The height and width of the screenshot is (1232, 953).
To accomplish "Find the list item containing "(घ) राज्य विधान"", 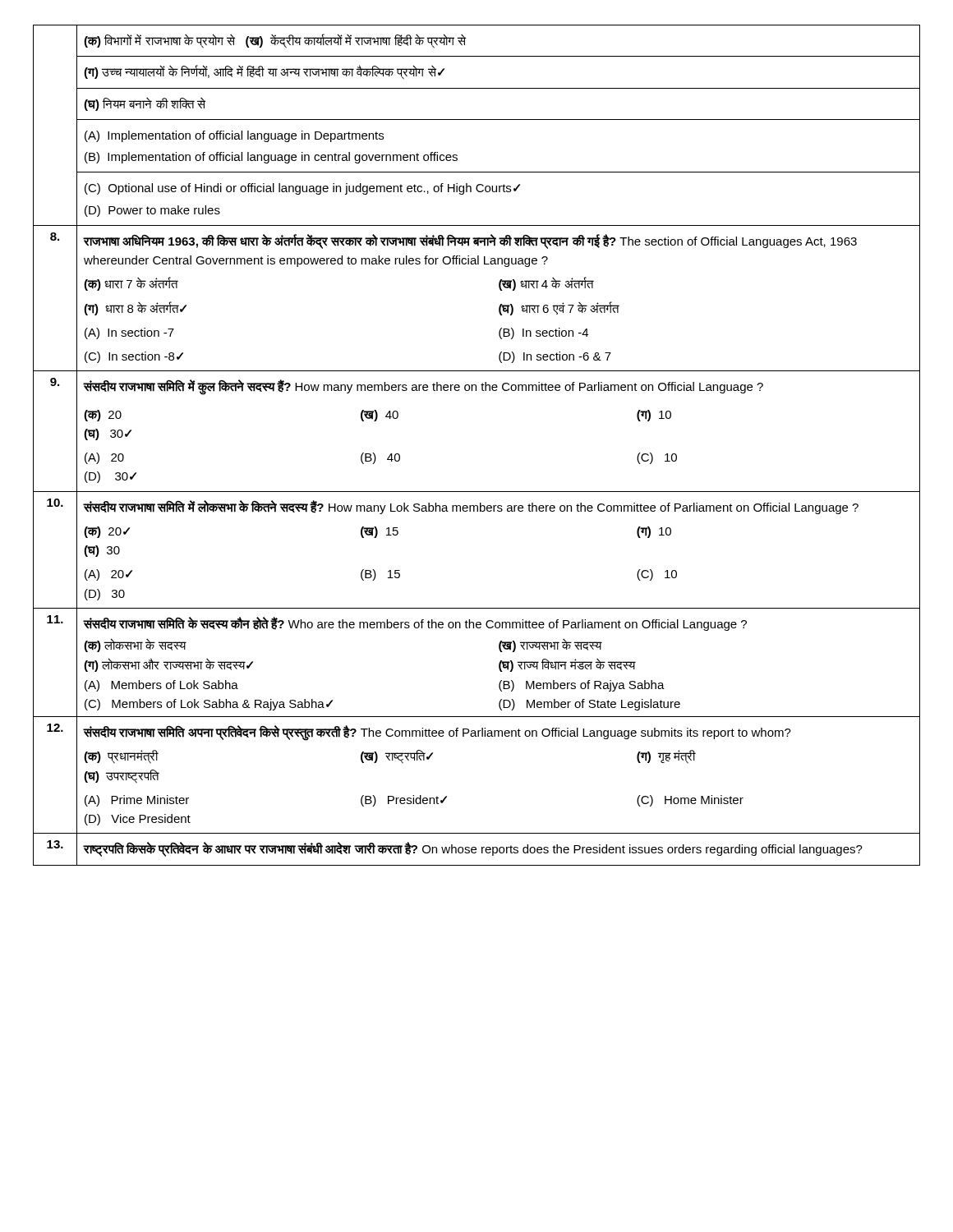I will click(x=567, y=665).
